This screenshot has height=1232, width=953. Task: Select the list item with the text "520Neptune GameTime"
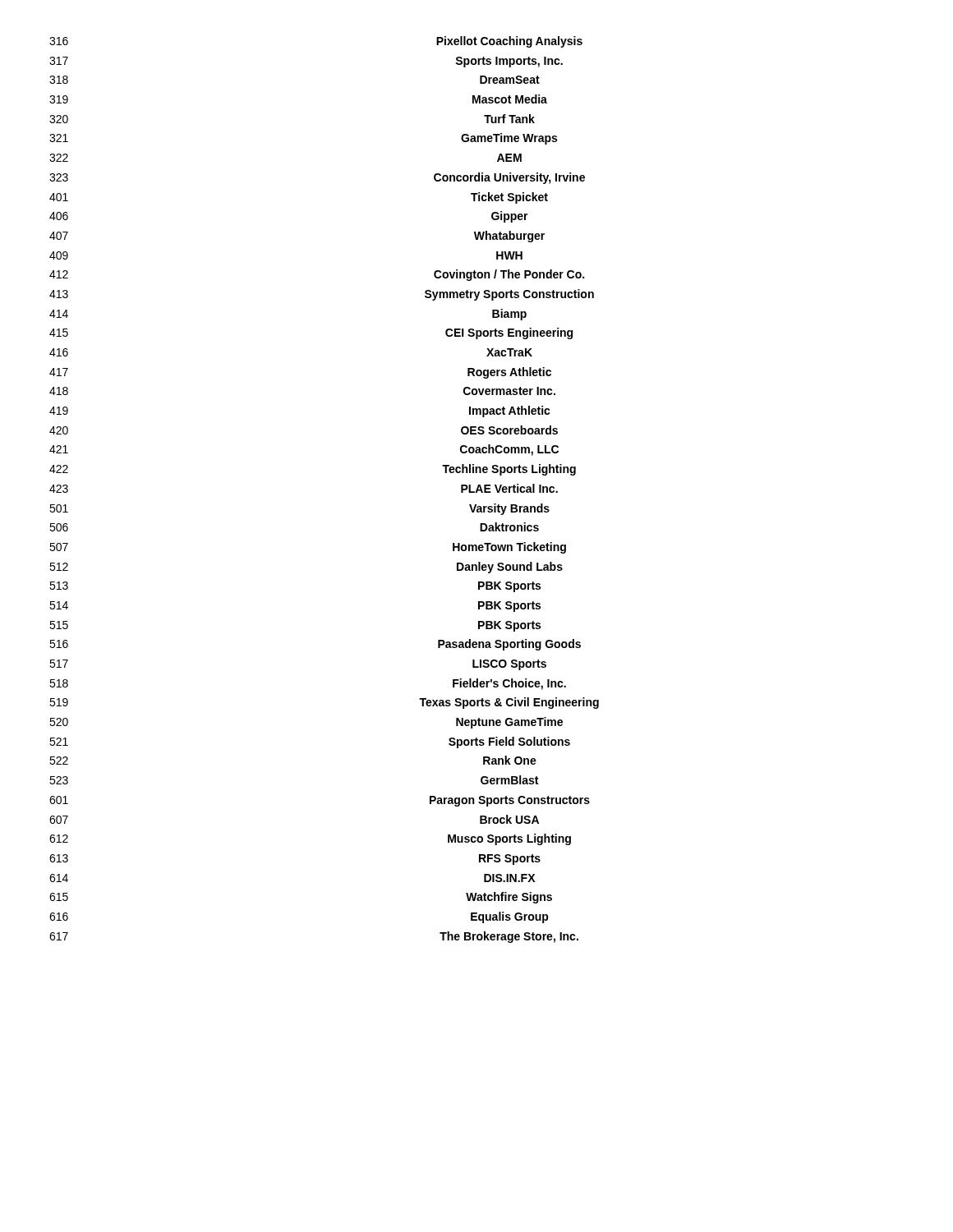point(476,723)
